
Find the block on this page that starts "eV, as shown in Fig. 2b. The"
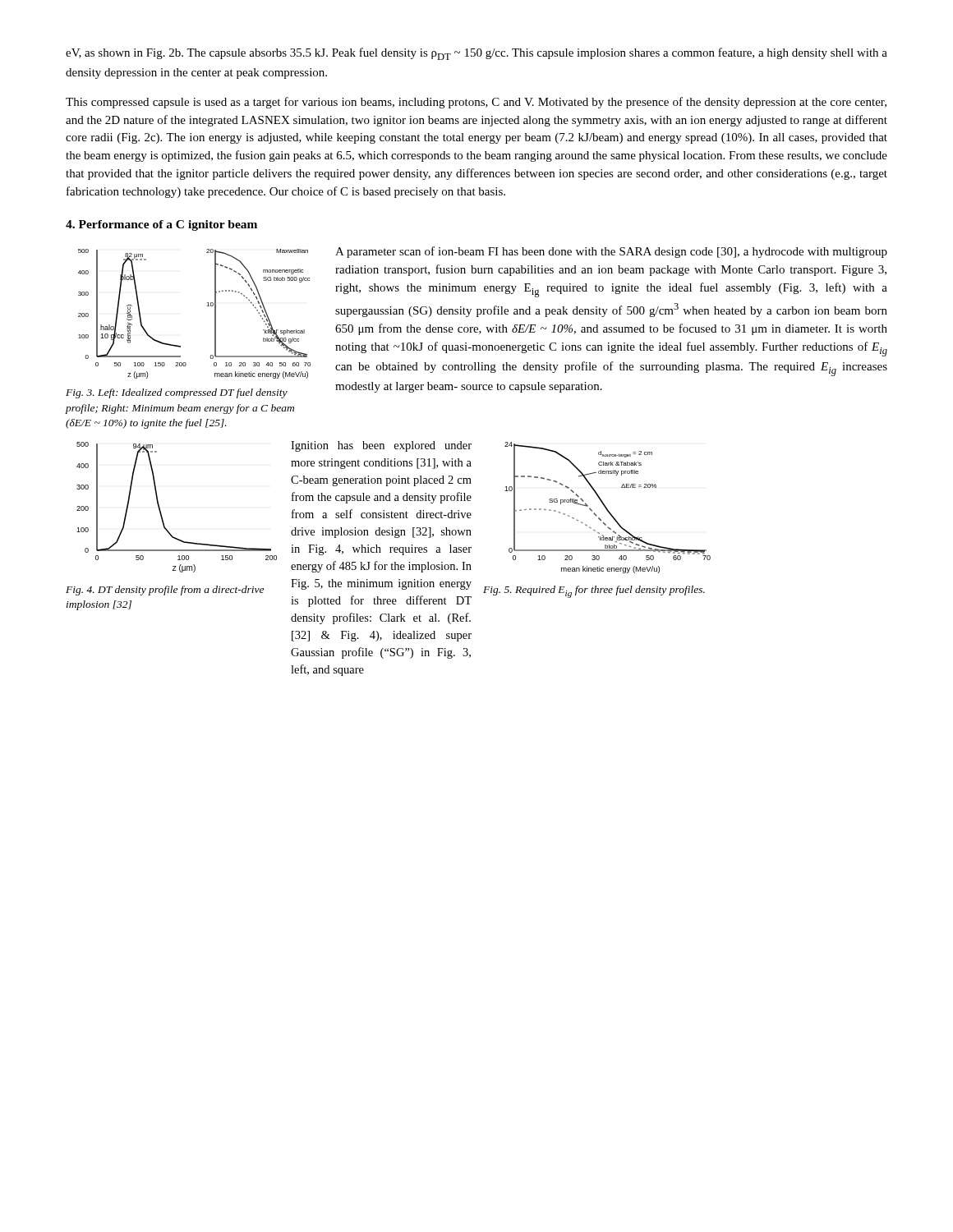pyautogui.click(x=476, y=62)
